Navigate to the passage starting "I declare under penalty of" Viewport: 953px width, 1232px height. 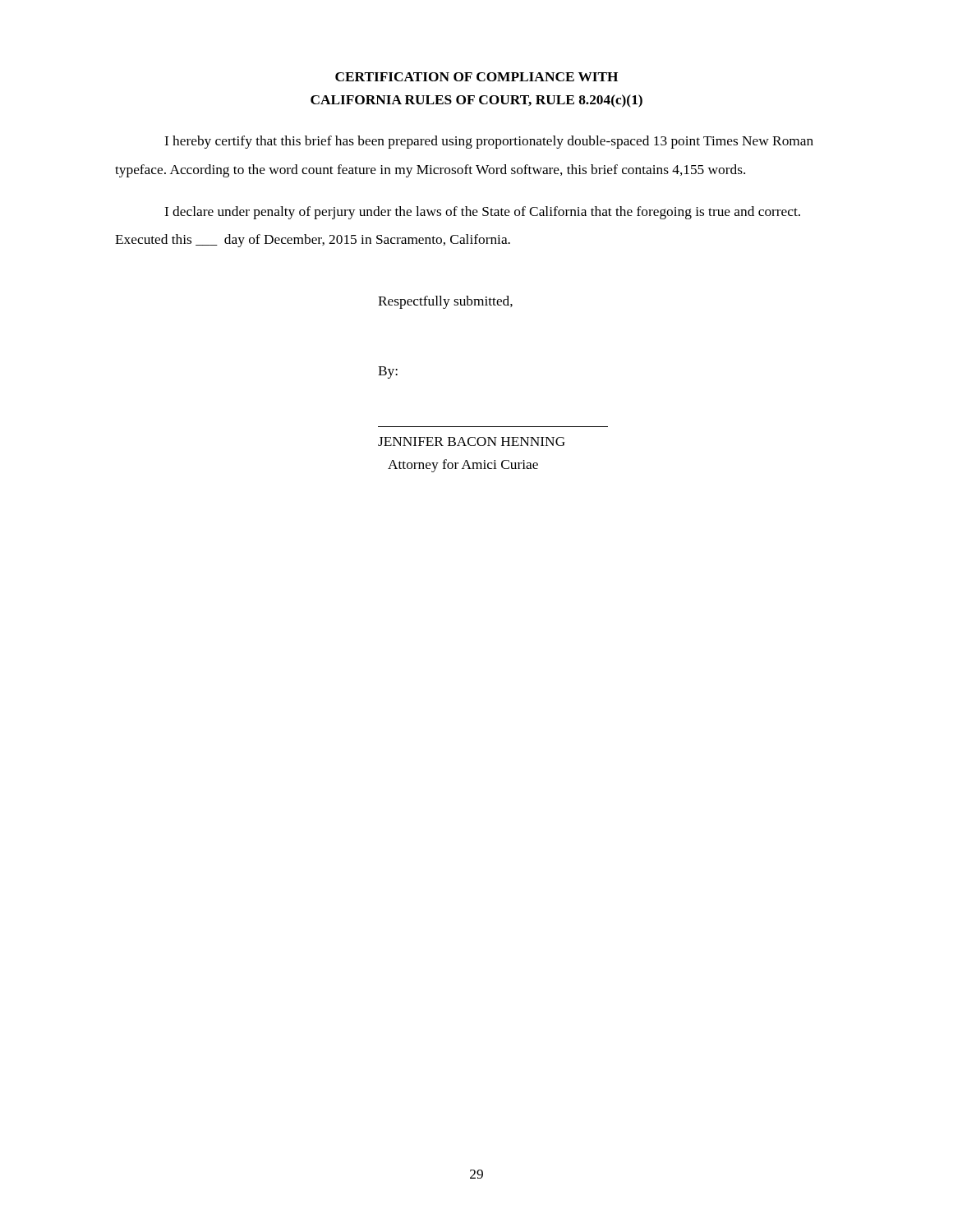[x=476, y=226]
